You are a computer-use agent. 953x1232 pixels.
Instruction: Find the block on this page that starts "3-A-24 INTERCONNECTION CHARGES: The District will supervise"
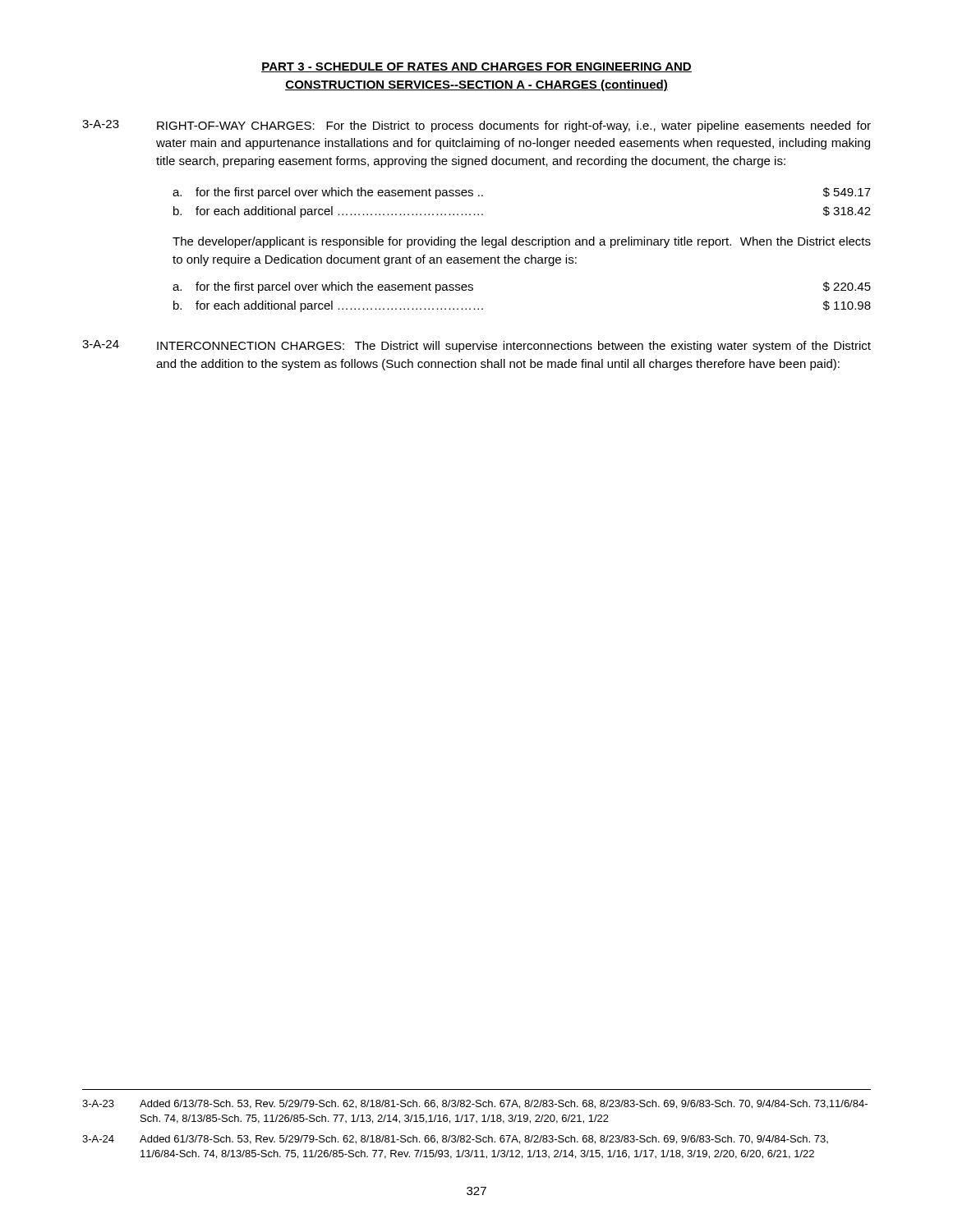pyautogui.click(x=476, y=355)
